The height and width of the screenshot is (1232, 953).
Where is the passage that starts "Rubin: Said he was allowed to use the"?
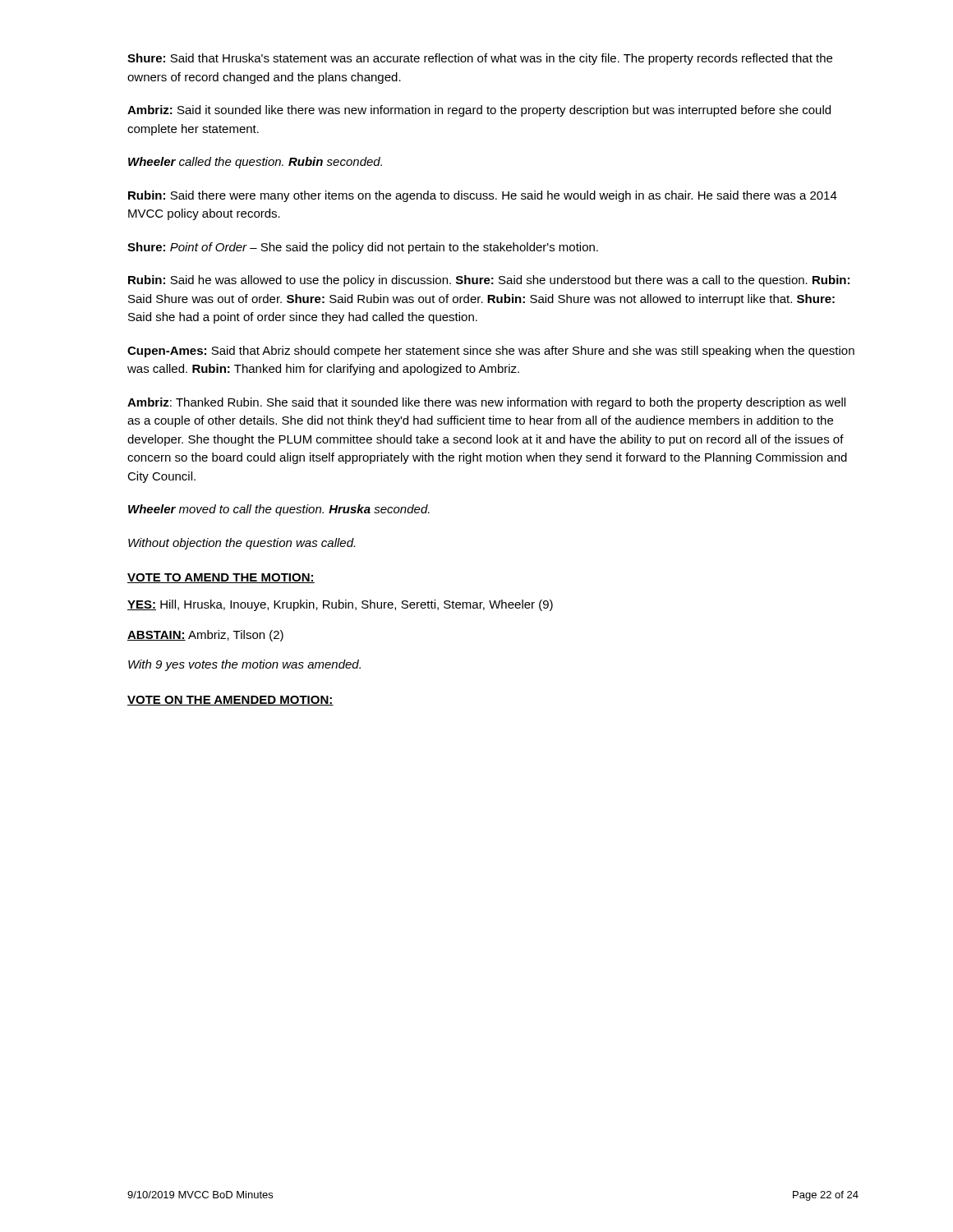pos(489,298)
